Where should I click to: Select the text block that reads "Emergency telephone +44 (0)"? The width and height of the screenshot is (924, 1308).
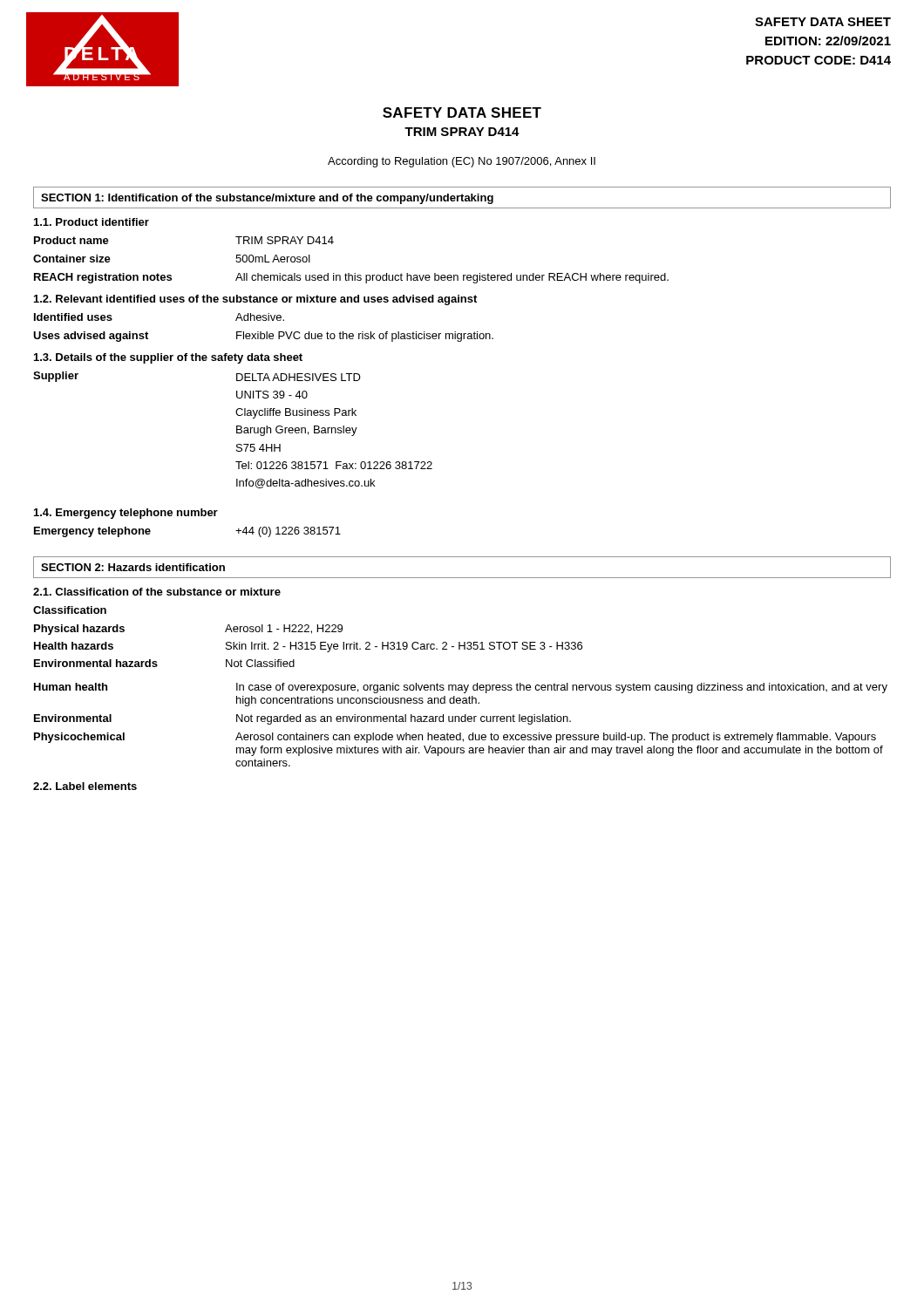pyautogui.click(x=88, y=532)
